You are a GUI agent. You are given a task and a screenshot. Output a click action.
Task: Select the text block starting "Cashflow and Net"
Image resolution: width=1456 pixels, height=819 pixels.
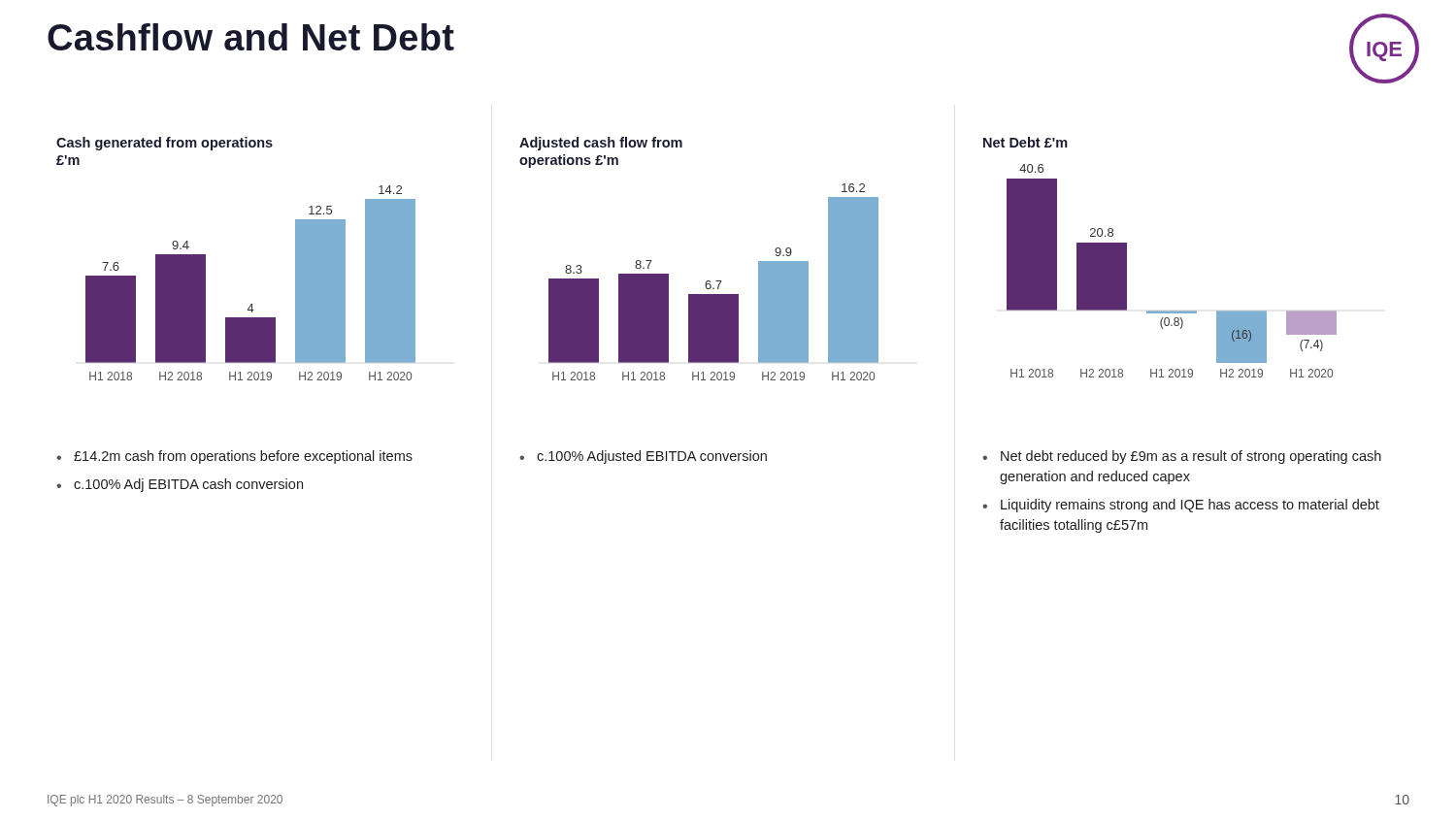tap(251, 38)
